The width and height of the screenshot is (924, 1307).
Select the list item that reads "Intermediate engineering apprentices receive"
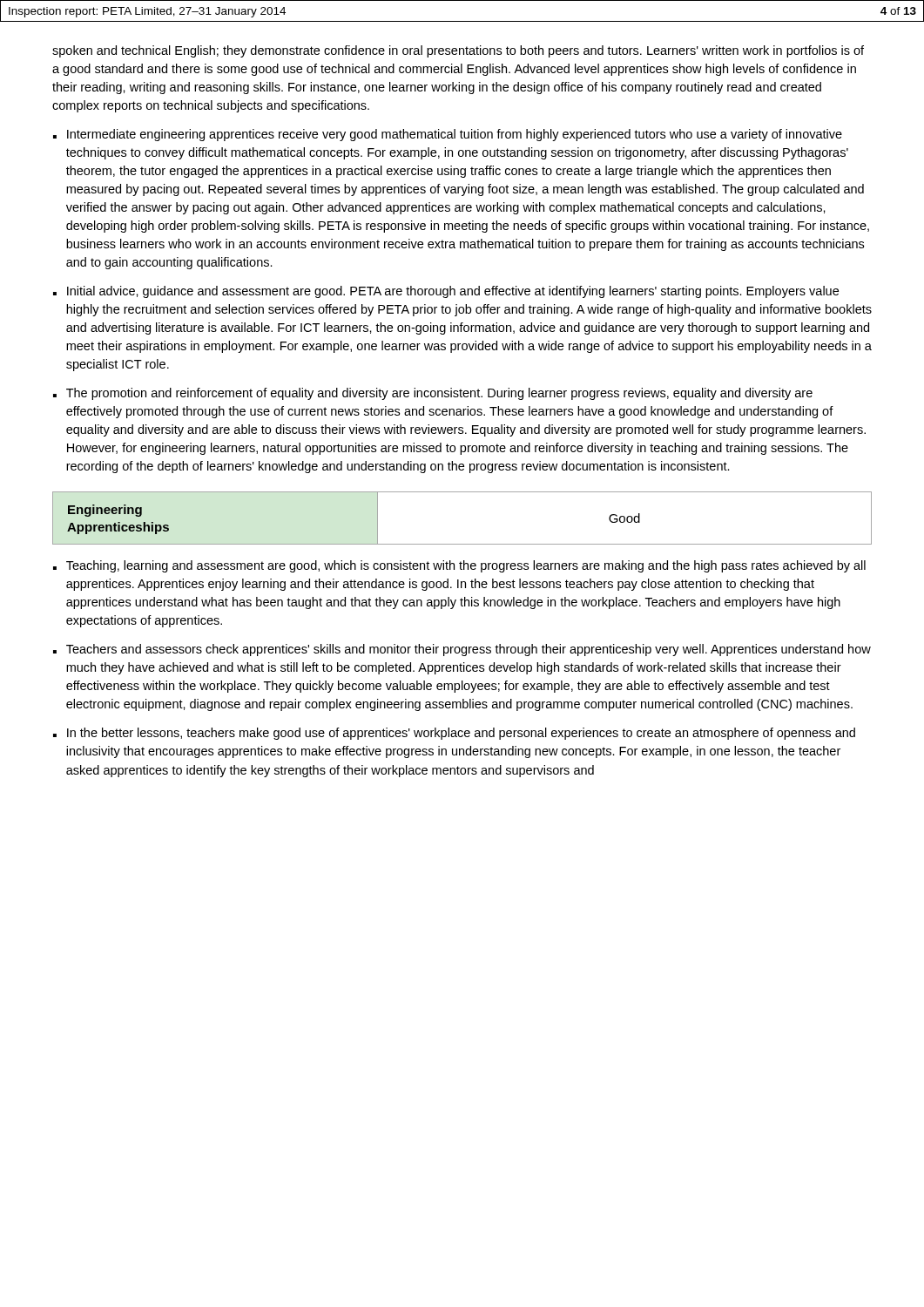469,199
